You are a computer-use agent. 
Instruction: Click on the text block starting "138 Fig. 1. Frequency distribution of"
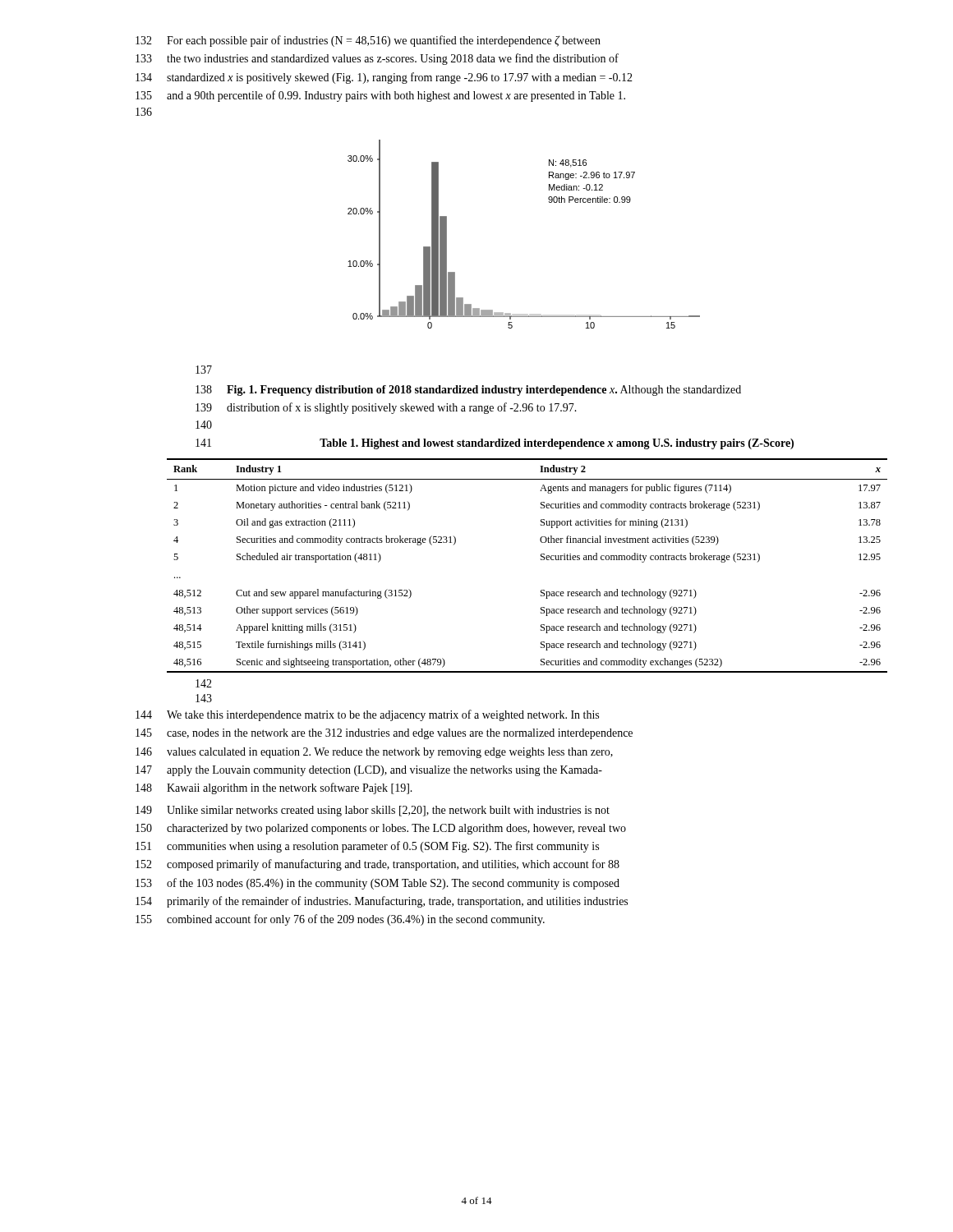pos(527,407)
